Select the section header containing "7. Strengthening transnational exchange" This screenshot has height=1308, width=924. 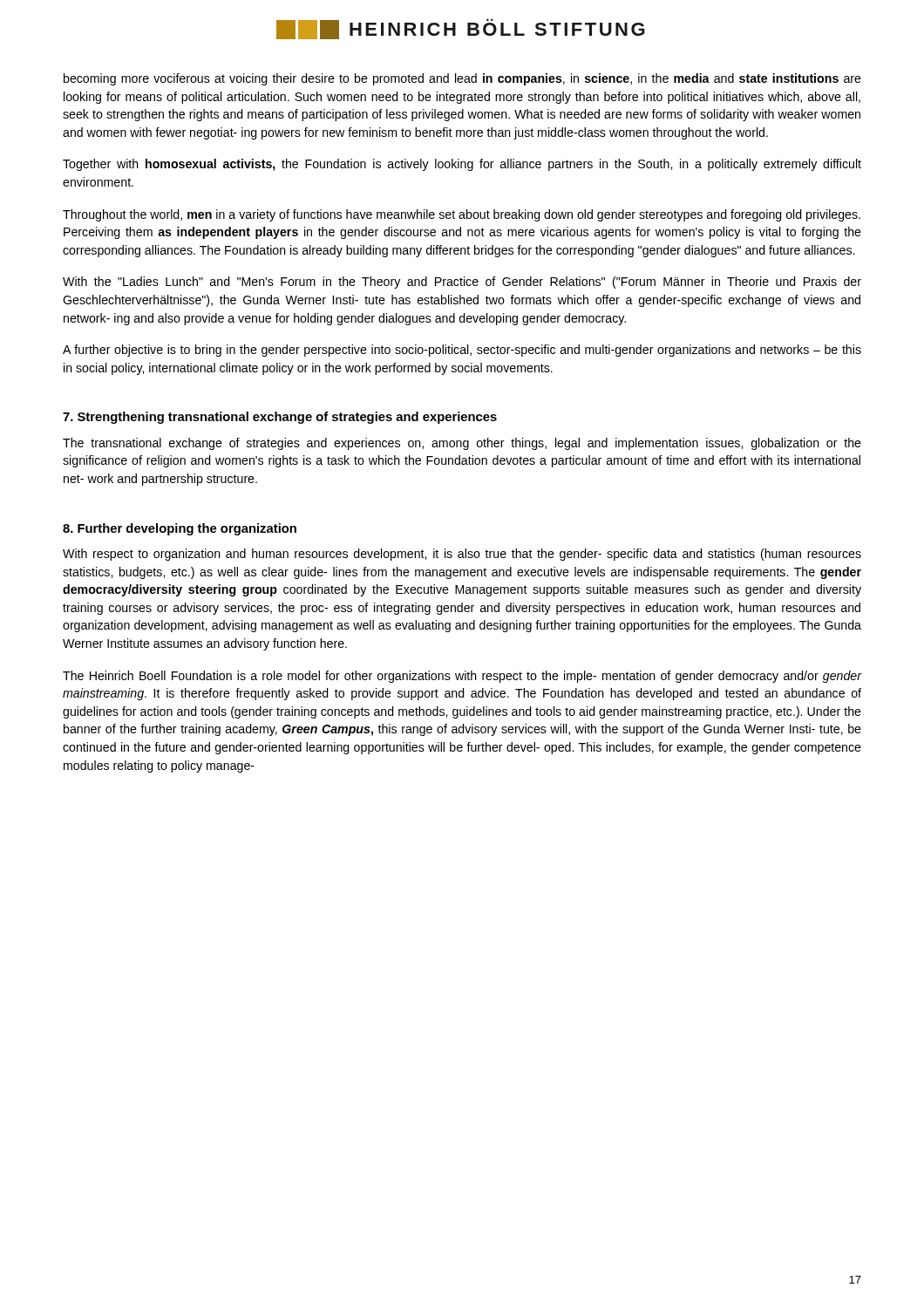pos(280,417)
